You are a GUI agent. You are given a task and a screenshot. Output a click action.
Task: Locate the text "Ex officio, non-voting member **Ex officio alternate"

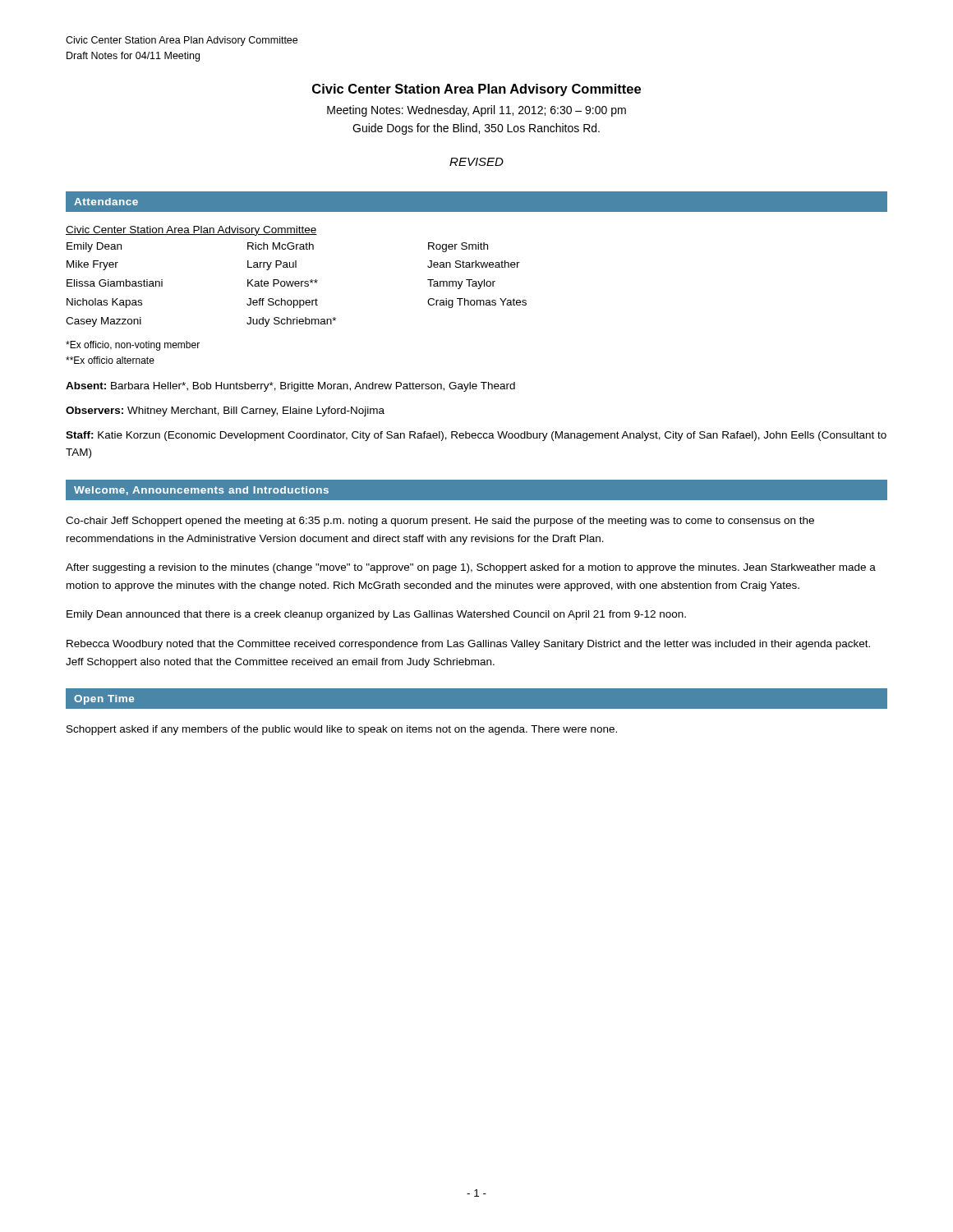tap(133, 353)
